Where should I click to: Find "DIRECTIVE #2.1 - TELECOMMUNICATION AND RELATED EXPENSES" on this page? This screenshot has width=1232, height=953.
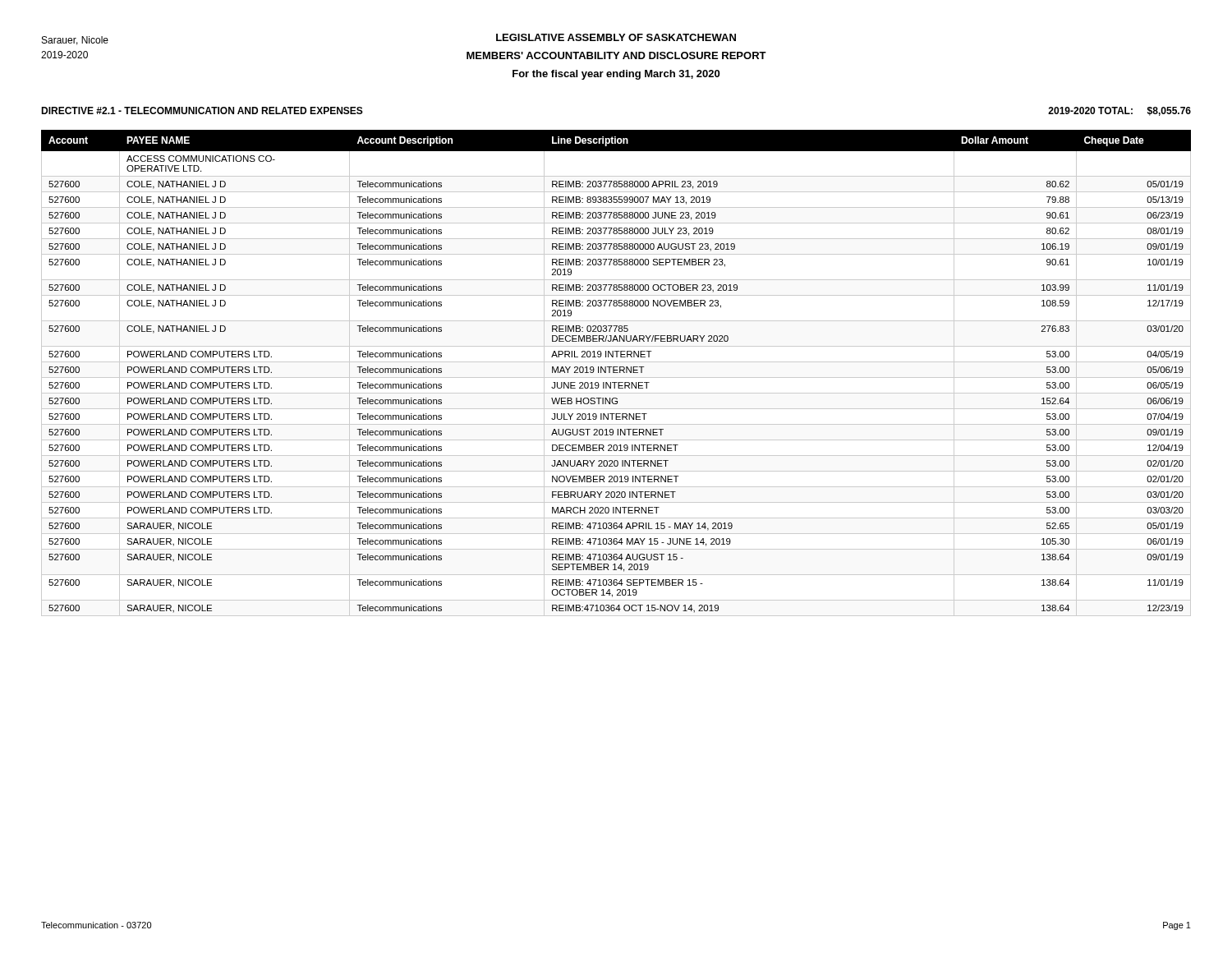[202, 111]
